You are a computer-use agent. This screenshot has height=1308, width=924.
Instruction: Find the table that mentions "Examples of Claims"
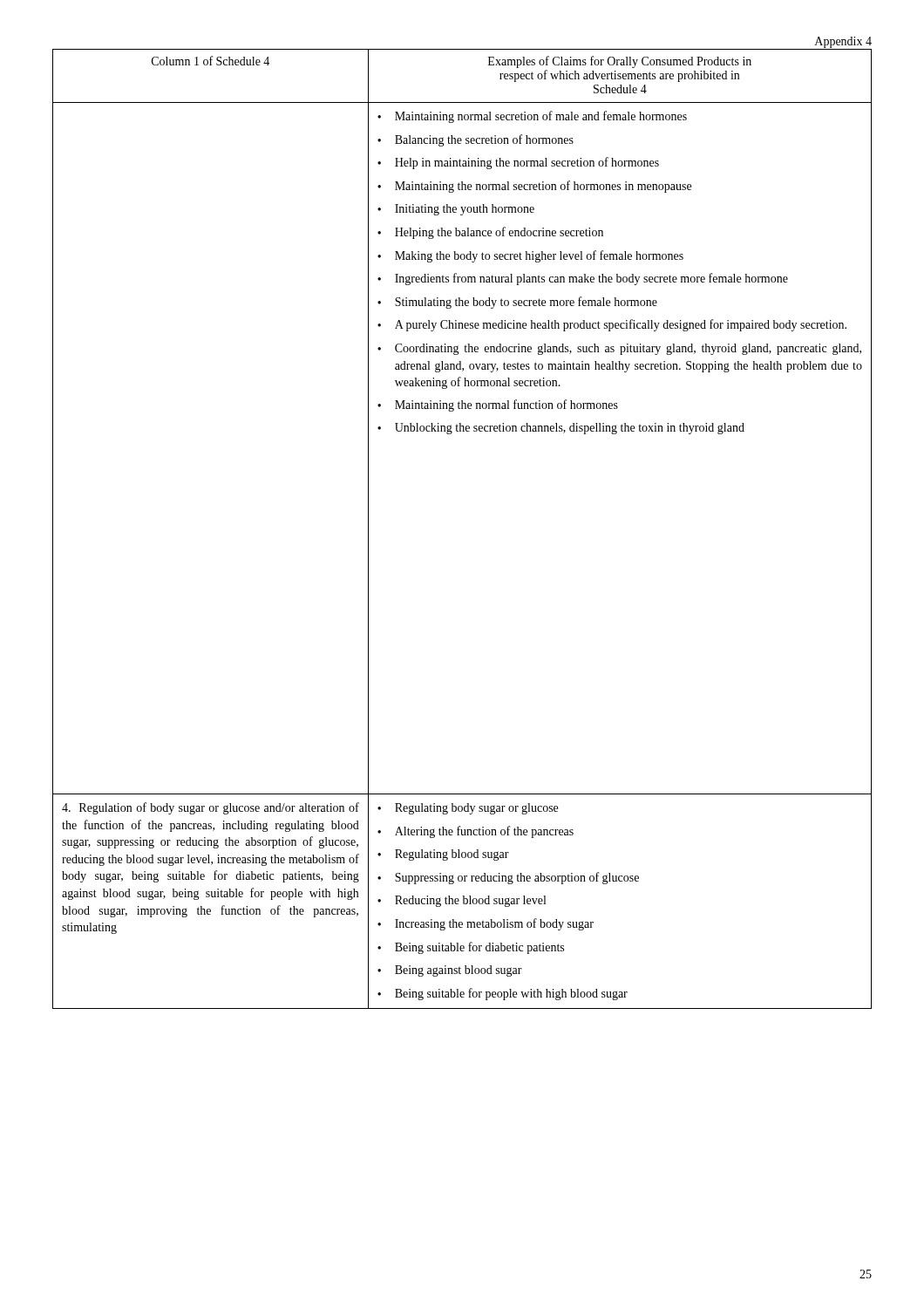click(x=462, y=529)
